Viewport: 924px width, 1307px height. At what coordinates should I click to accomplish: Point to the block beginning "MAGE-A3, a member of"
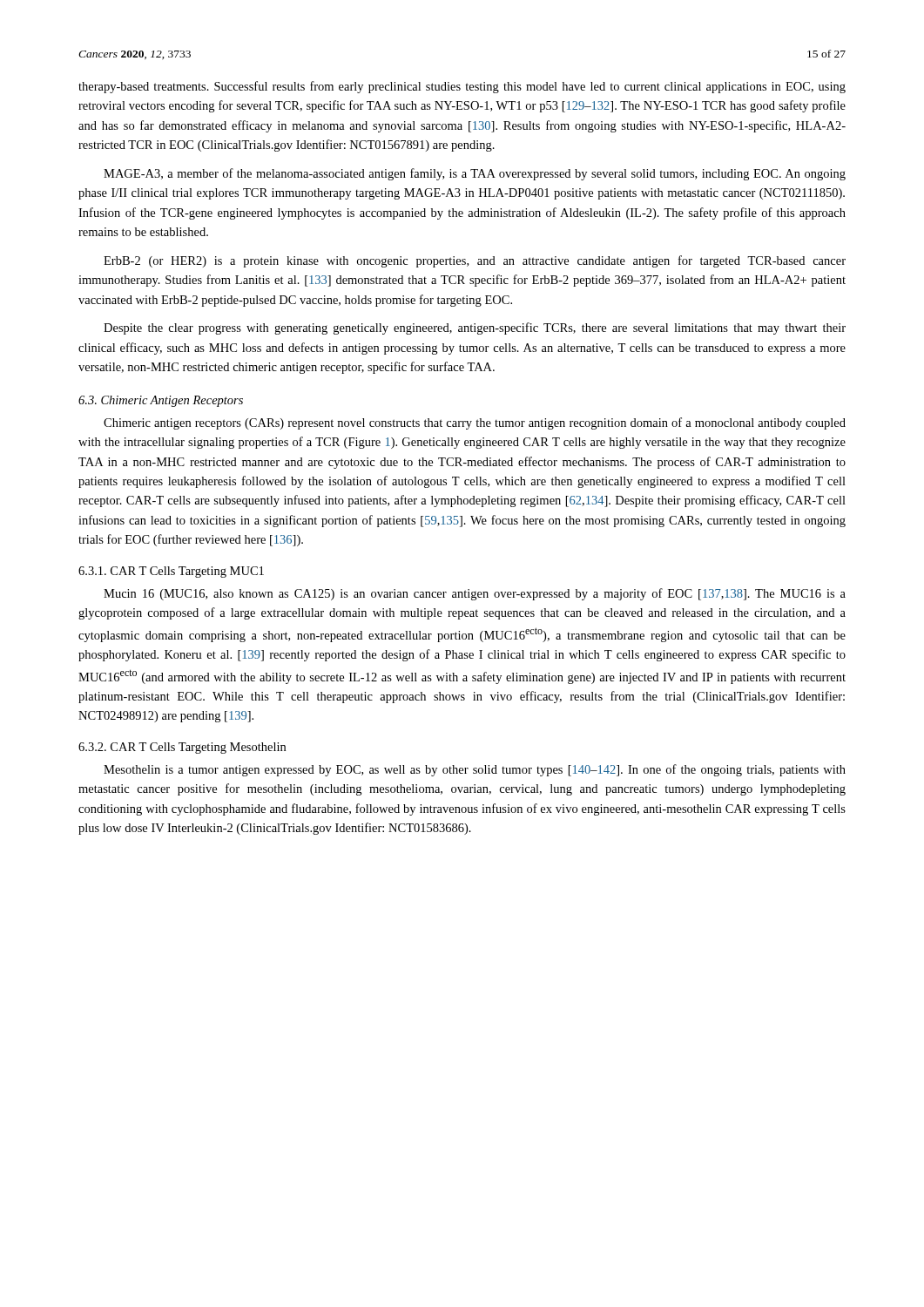click(x=462, y=203)
